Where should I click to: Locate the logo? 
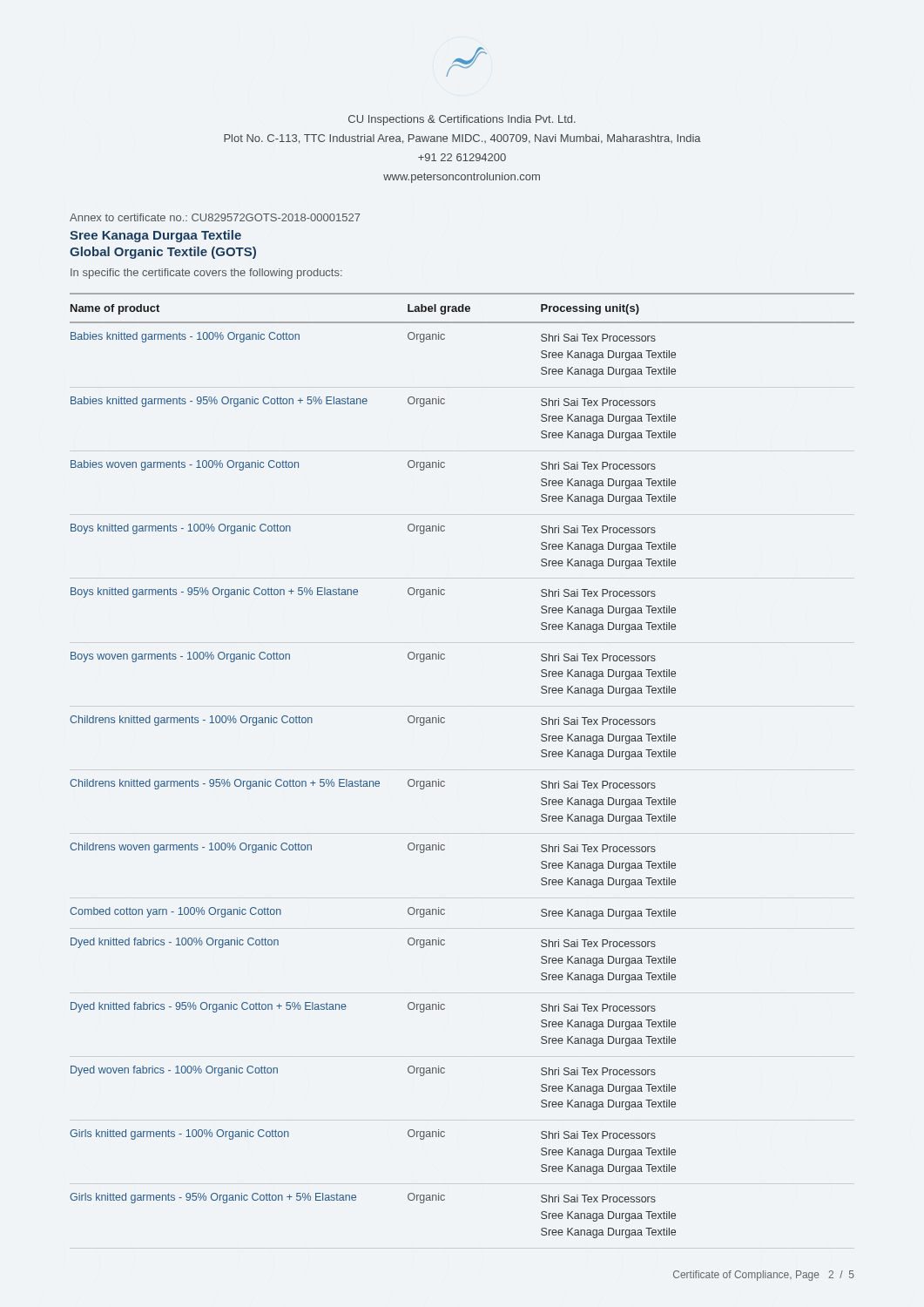pyautogui.click(x=462, y=68)
